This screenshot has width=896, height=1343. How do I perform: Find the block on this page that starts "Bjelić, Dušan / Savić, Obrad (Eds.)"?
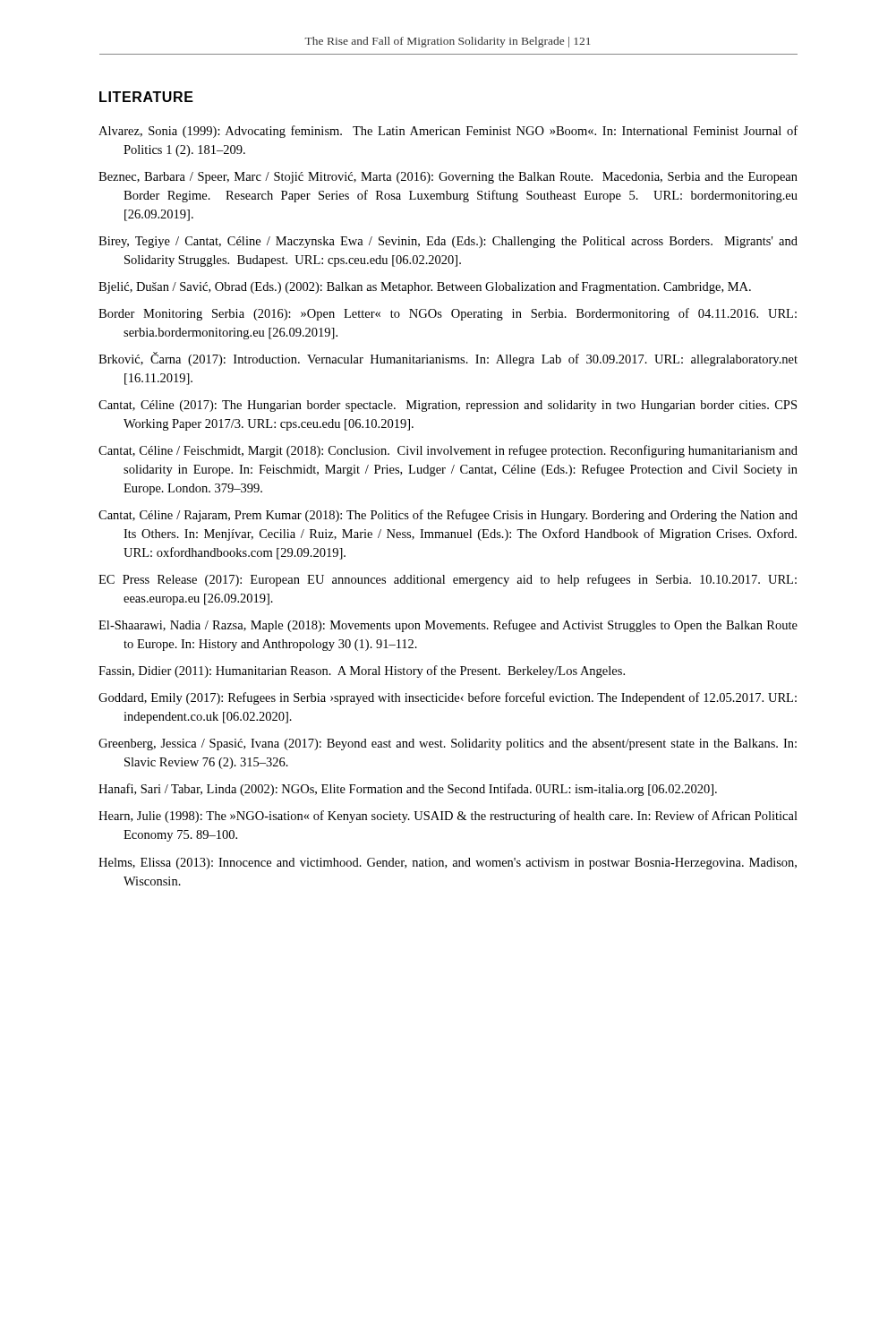pos(425,287)
